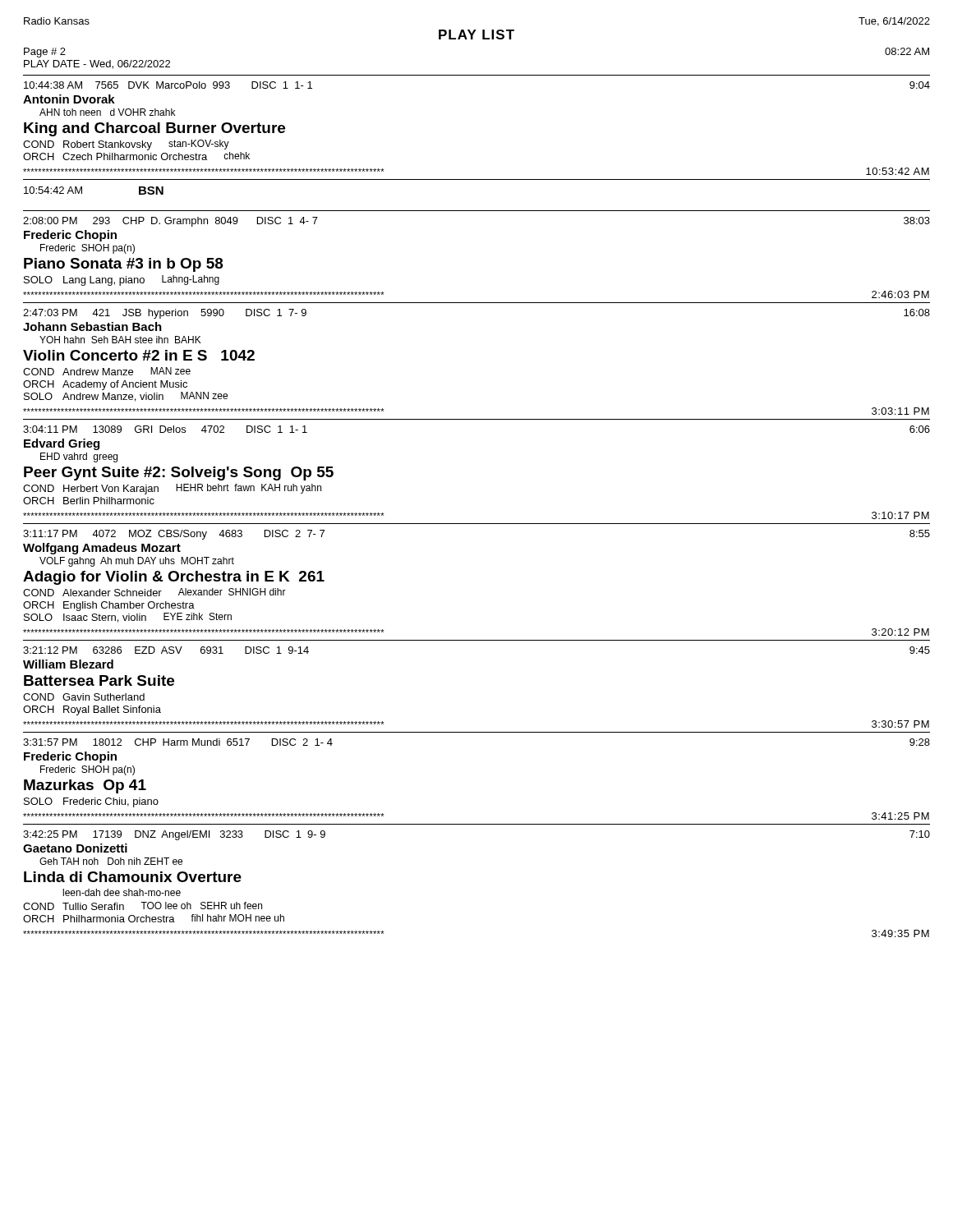Find the passage starting "2:47:03 PM 421 JSB hyperion"

click(49, 315)
